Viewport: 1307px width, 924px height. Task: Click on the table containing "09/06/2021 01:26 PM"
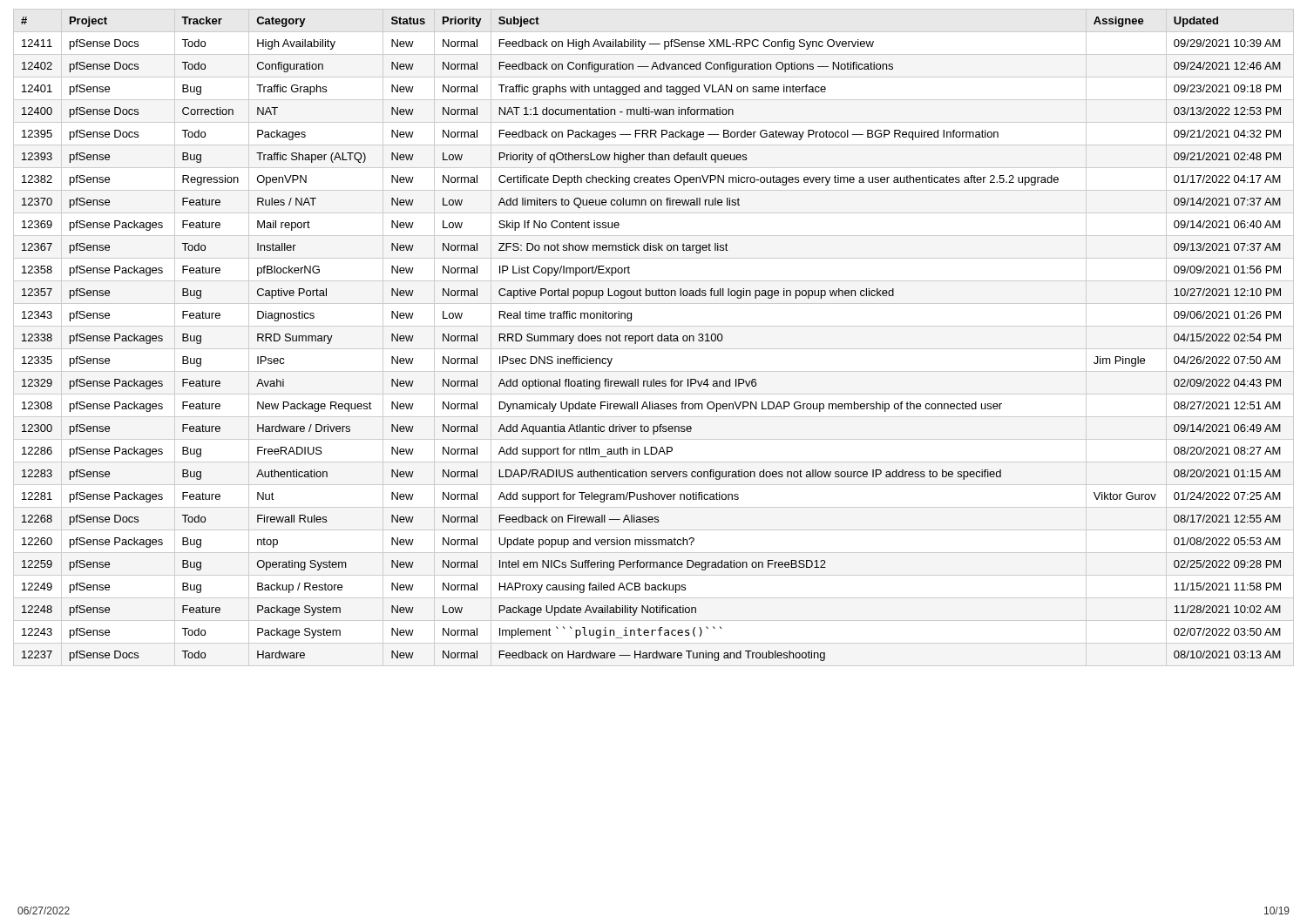[x=654, y=346]
